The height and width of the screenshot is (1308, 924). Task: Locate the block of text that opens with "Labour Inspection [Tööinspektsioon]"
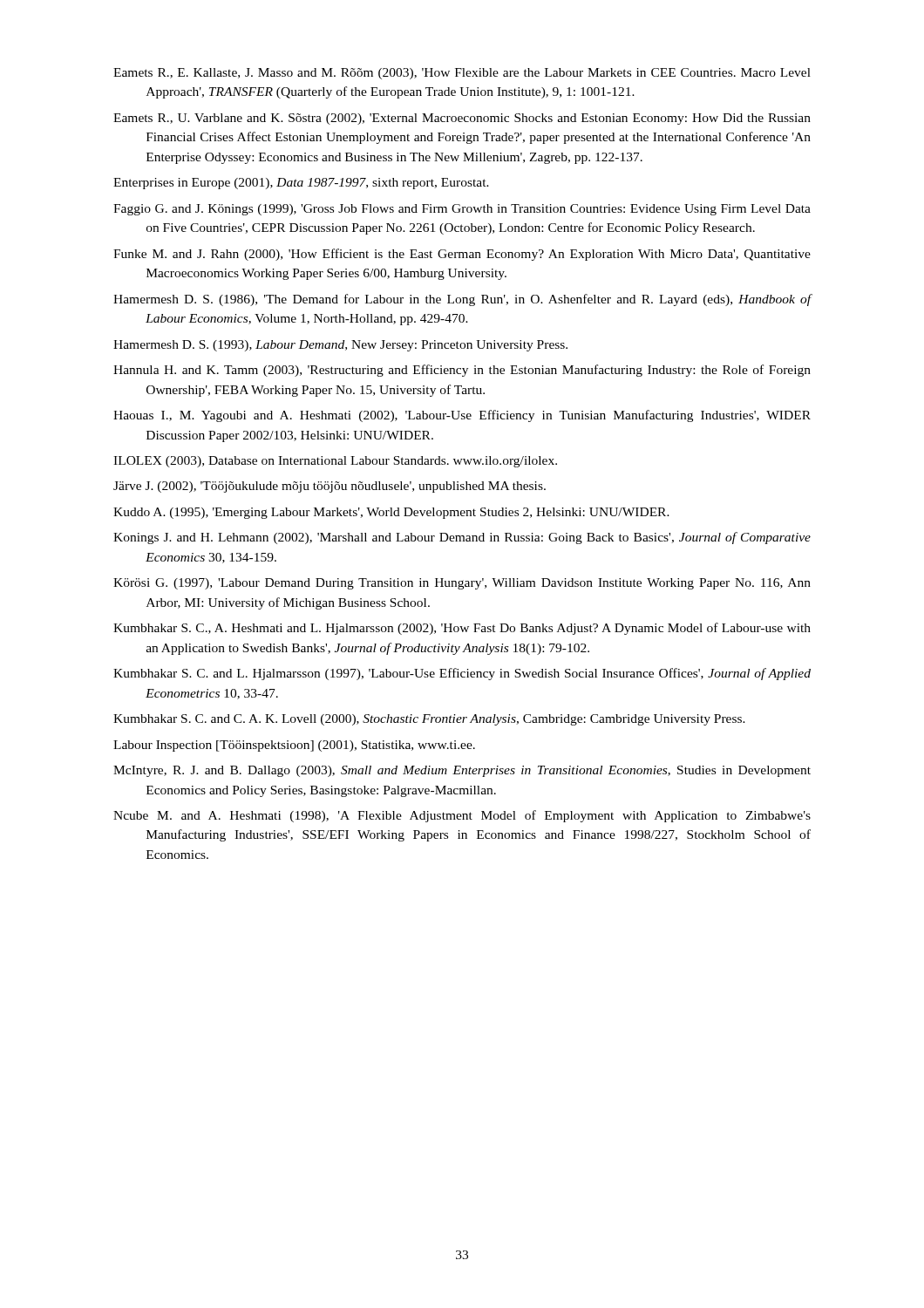coord(294,744)
